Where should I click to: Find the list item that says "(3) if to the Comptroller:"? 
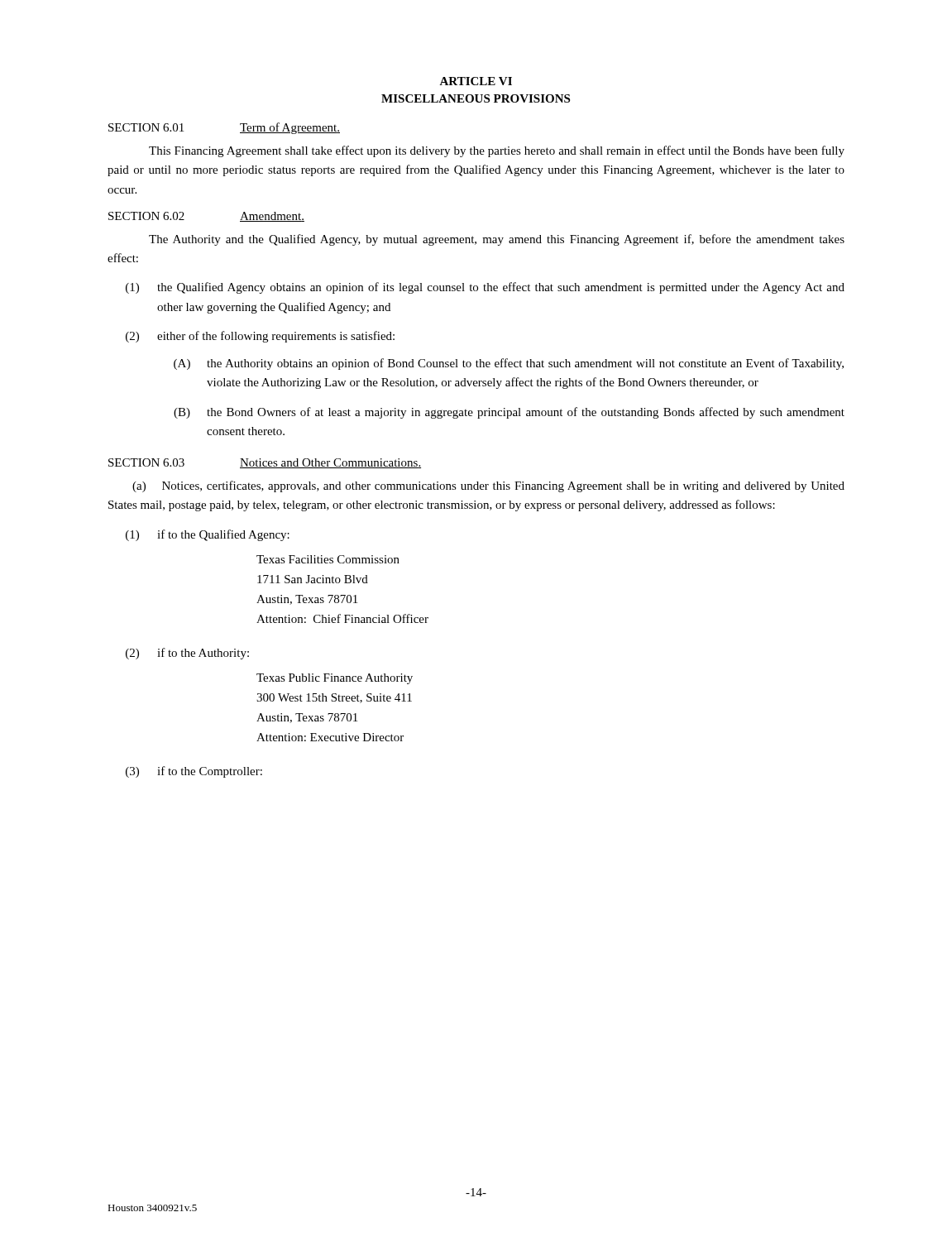194,772
